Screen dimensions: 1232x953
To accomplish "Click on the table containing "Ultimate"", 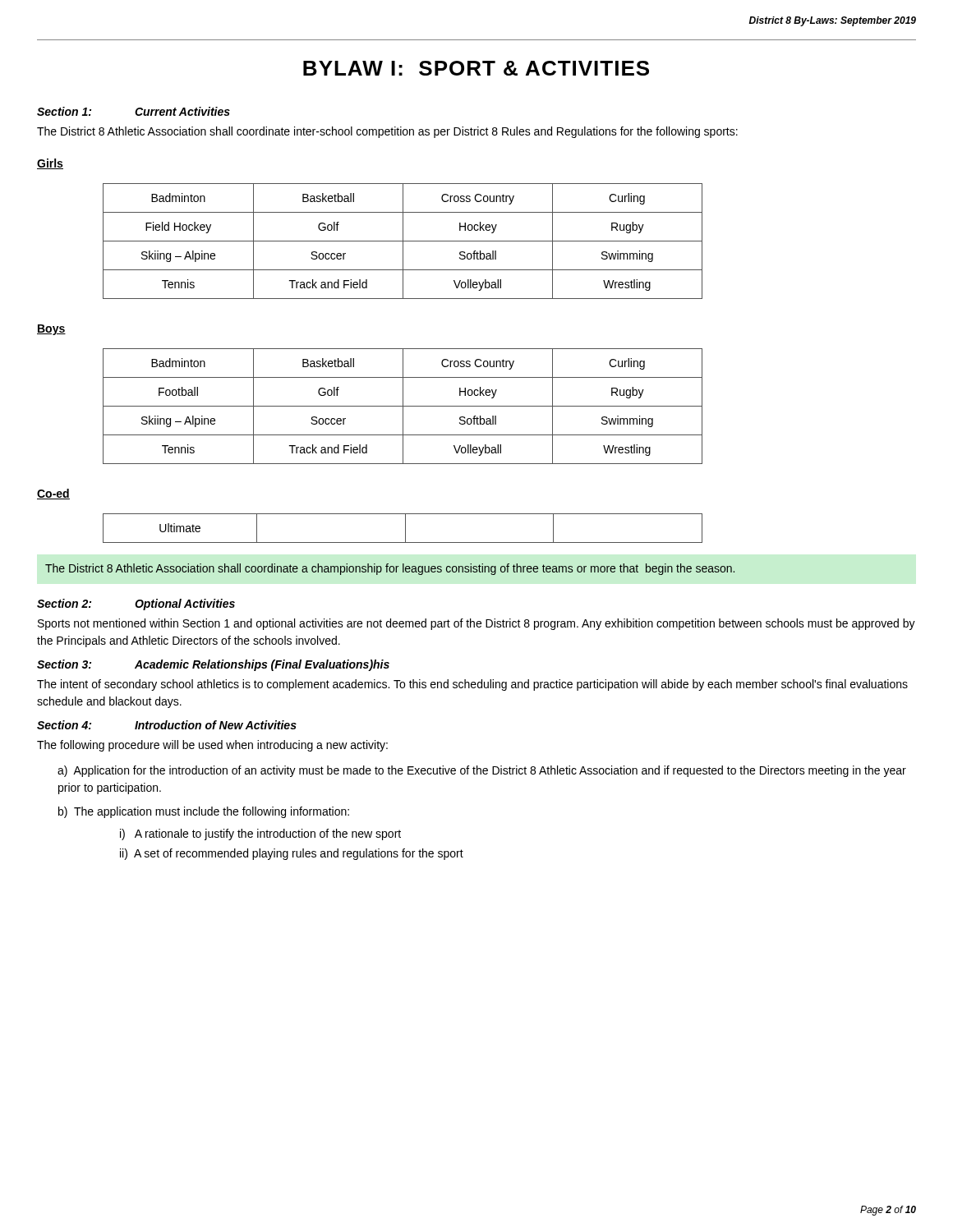I will (509, 528).
